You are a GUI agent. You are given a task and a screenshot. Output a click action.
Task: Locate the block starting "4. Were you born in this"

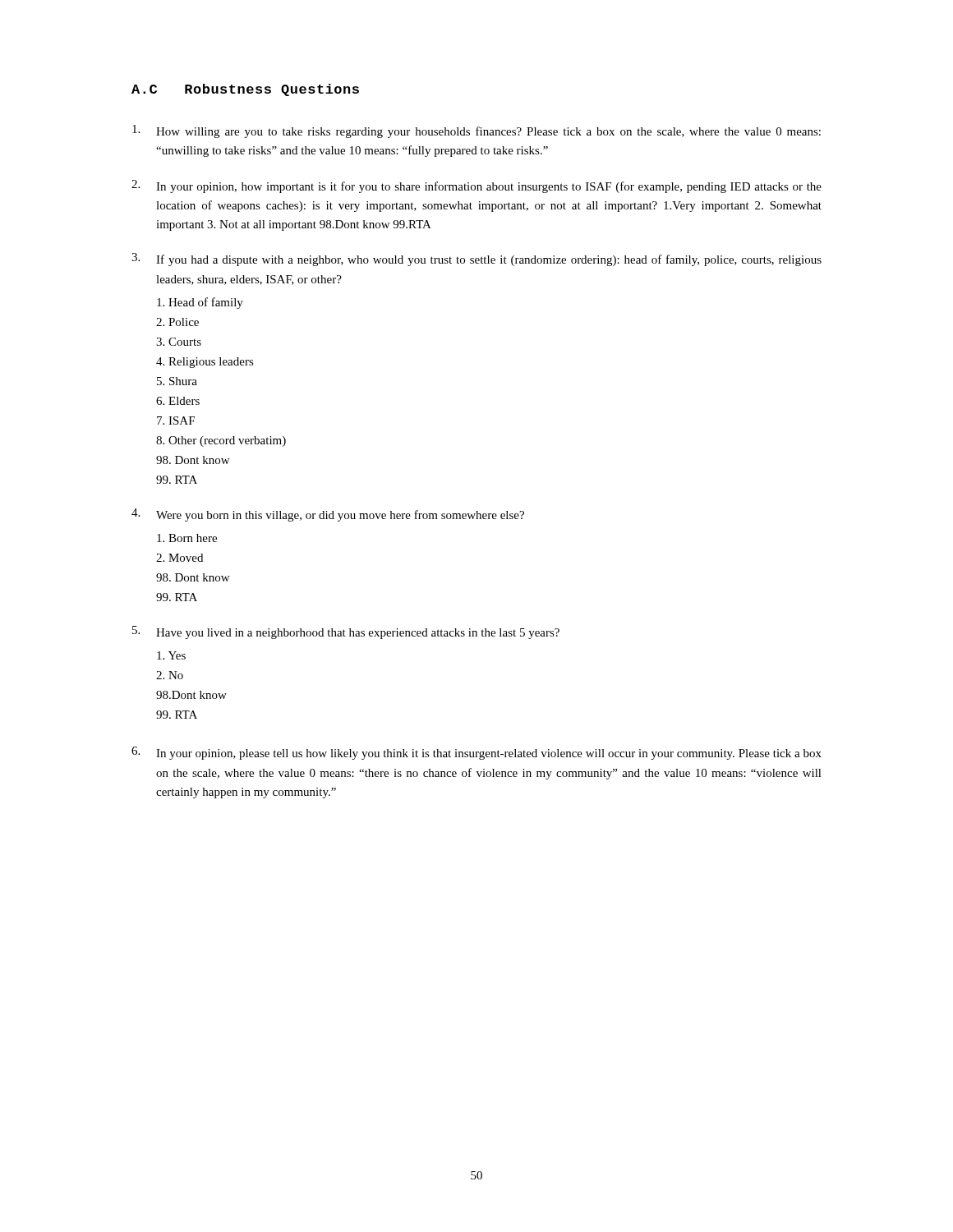click(328, 515)
